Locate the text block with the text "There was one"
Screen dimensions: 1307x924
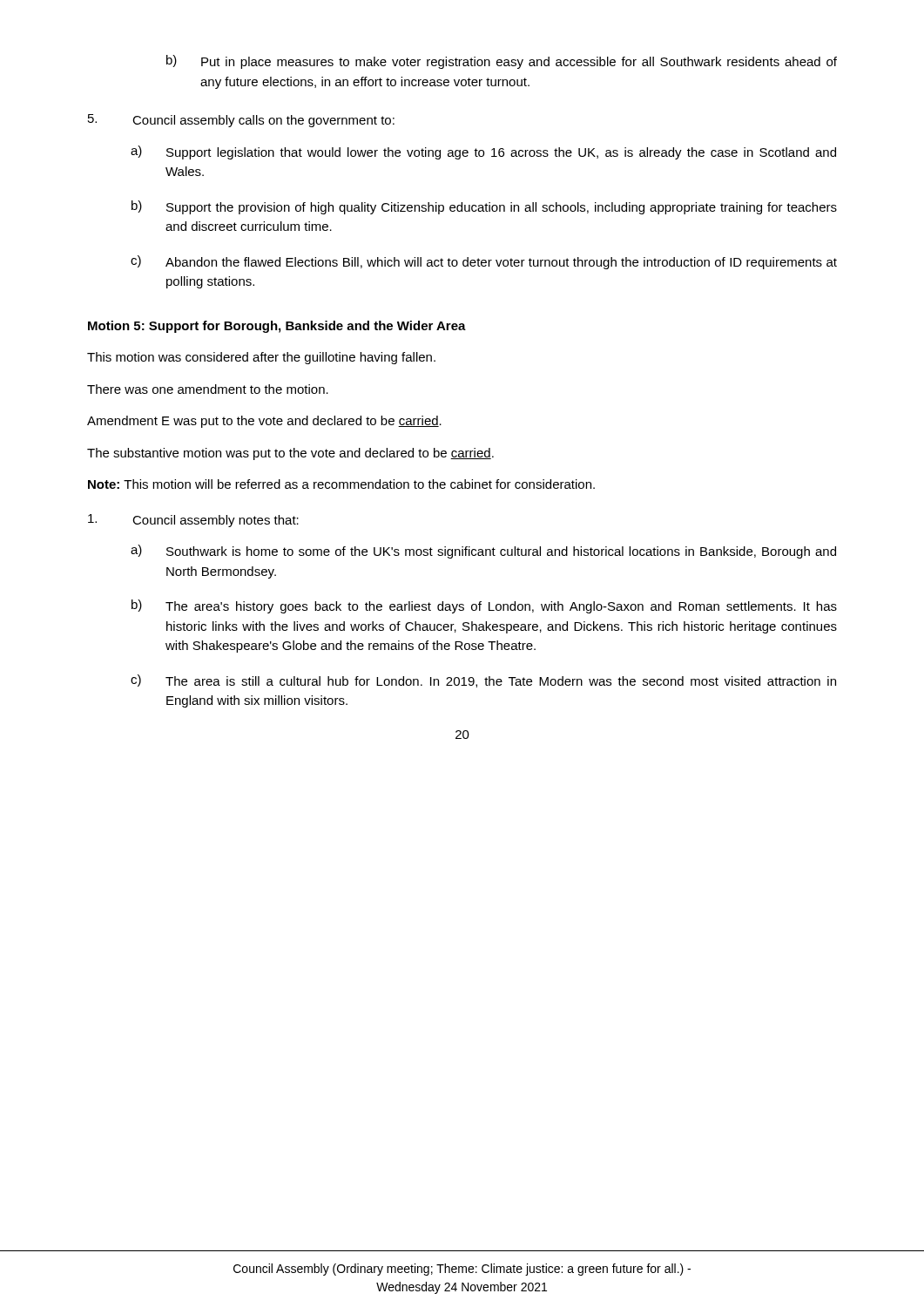point(208,389)
